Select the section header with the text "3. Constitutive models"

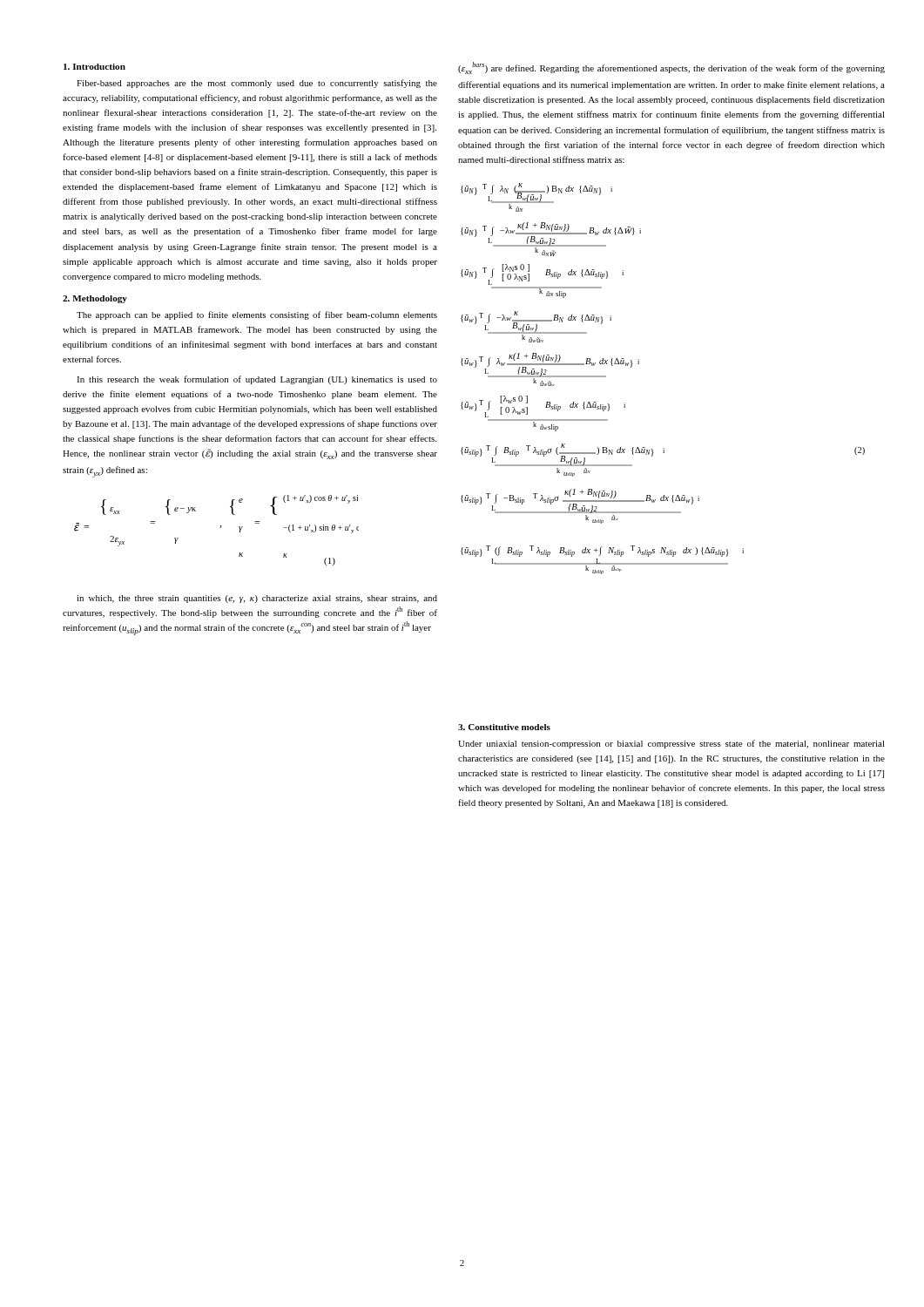(x=504, y=726)
